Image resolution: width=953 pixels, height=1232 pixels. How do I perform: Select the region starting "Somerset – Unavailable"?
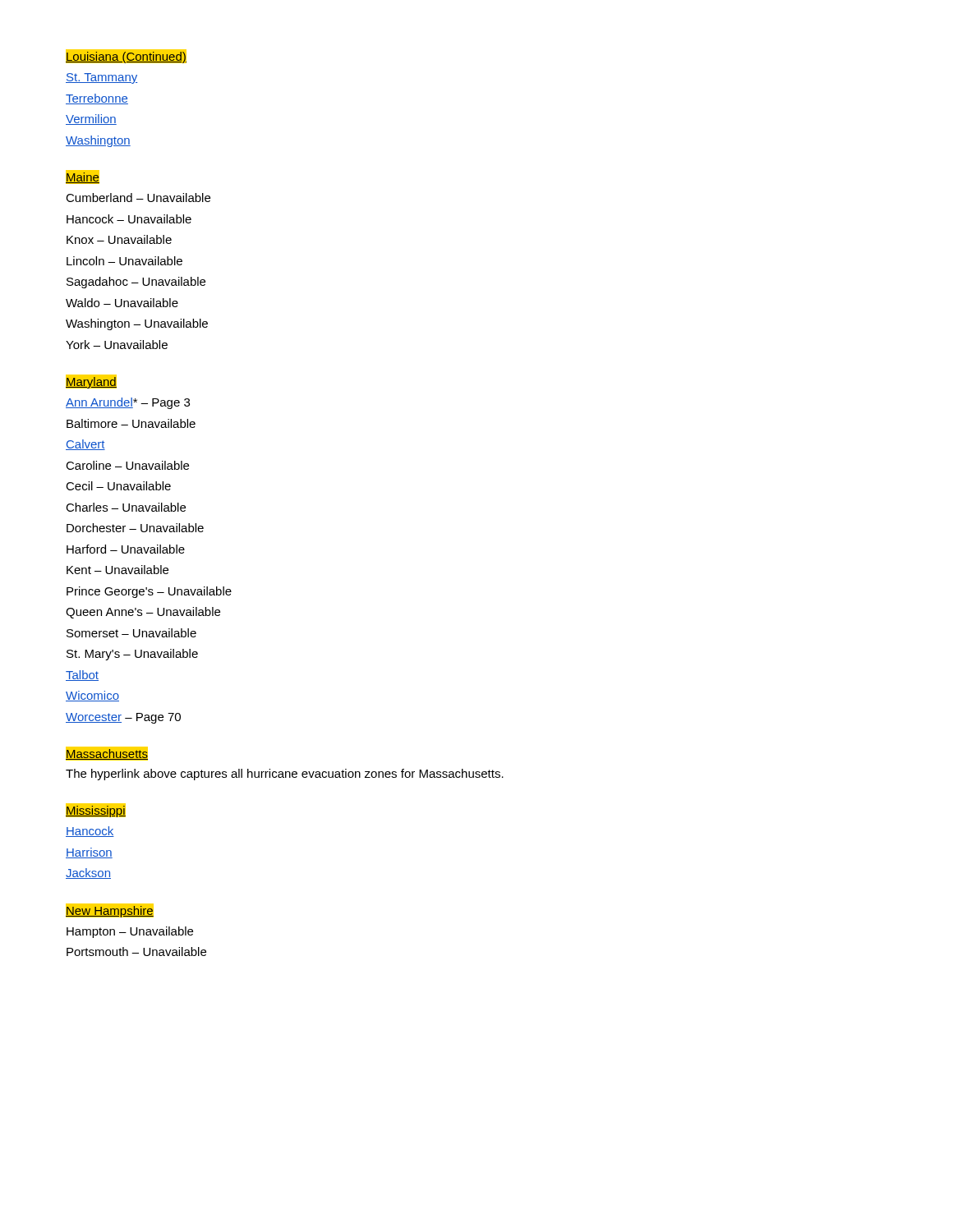click(x=131, y=632)
